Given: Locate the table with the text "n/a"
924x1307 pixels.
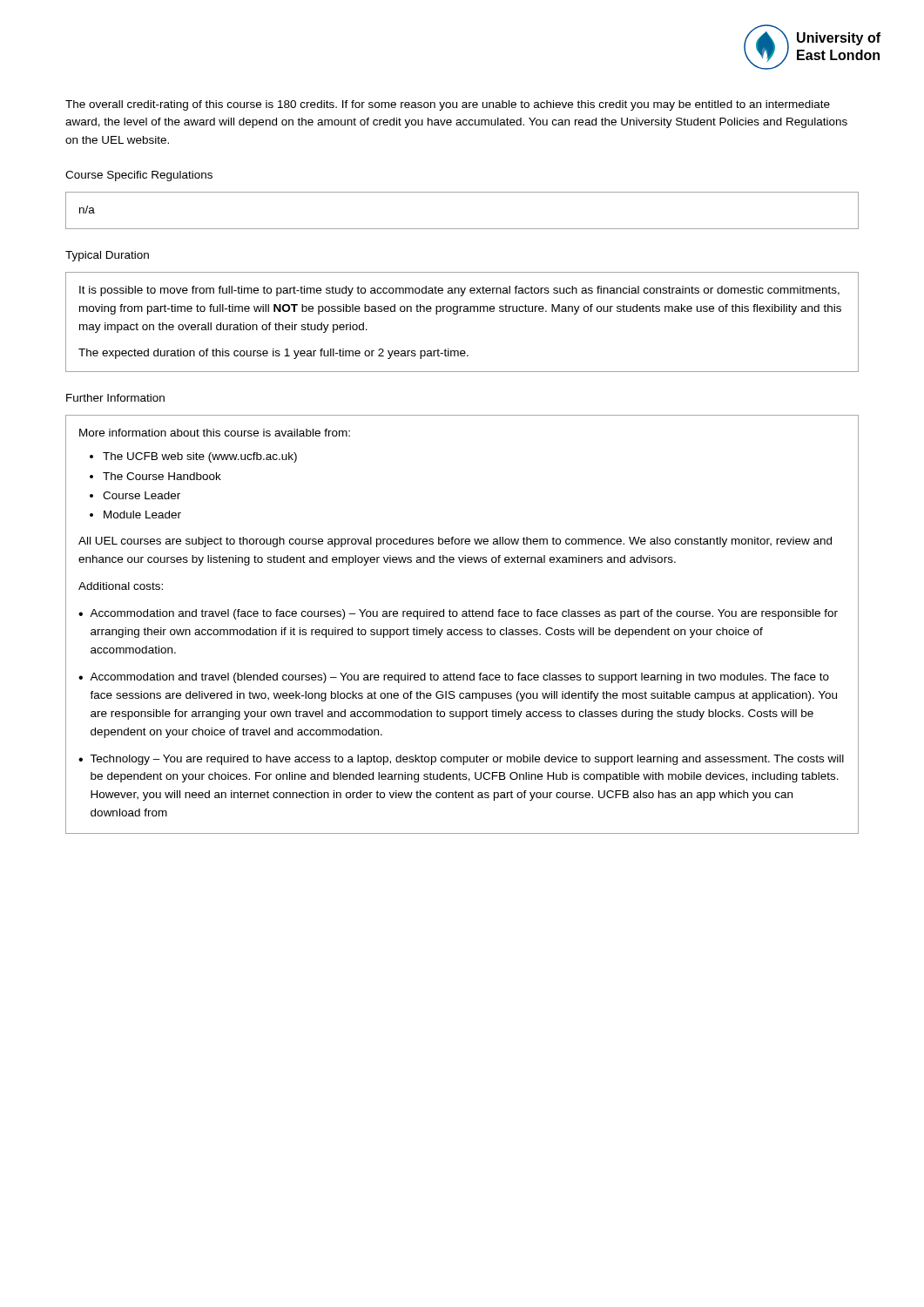Looking at the screenshot, I should [x=462, y=210].
